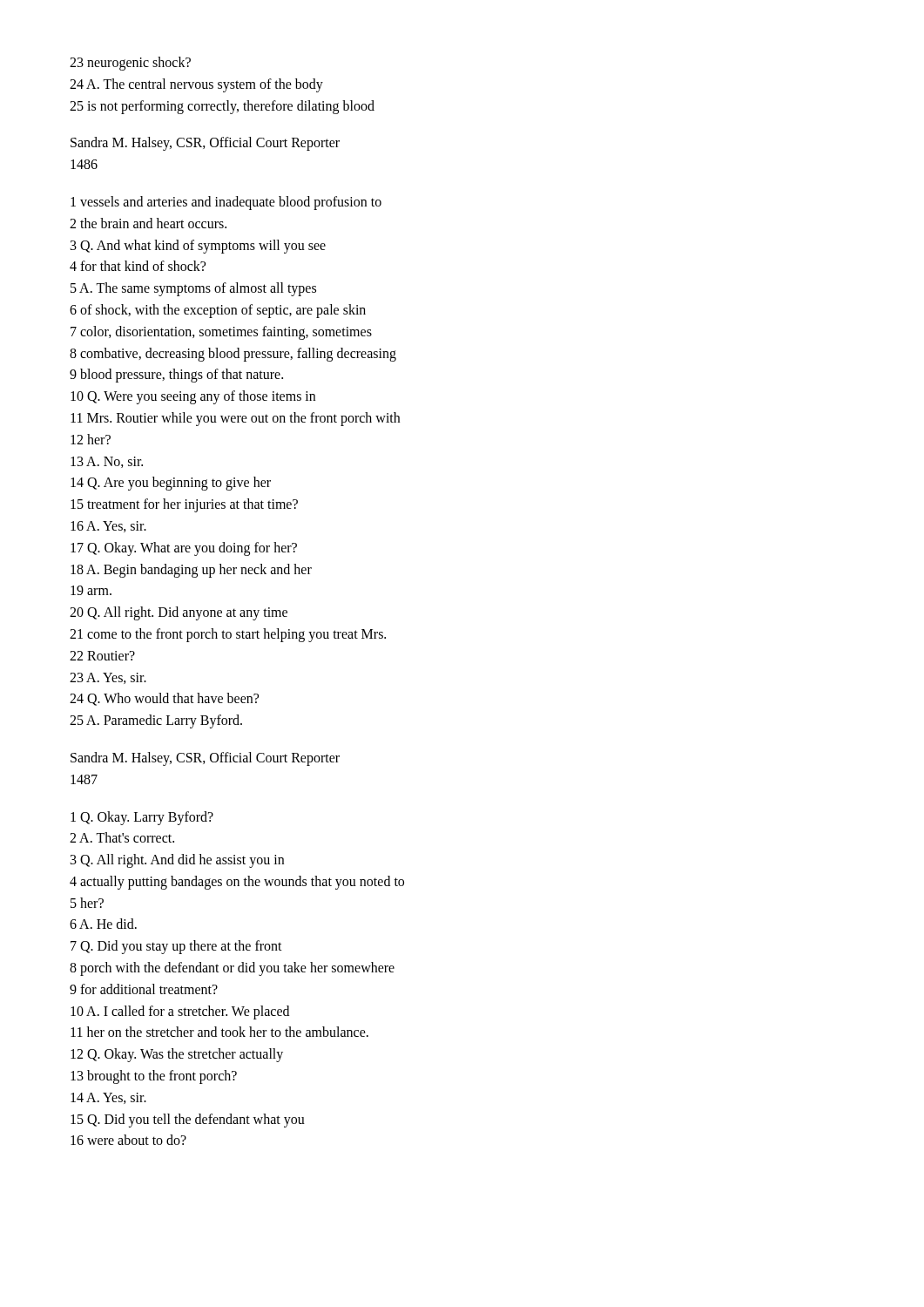Find the block on this page that starts "1 vessels and arteries and inadequate"
The height and width of the screenshot is (1307, 924).
click(x=226, y=203)
